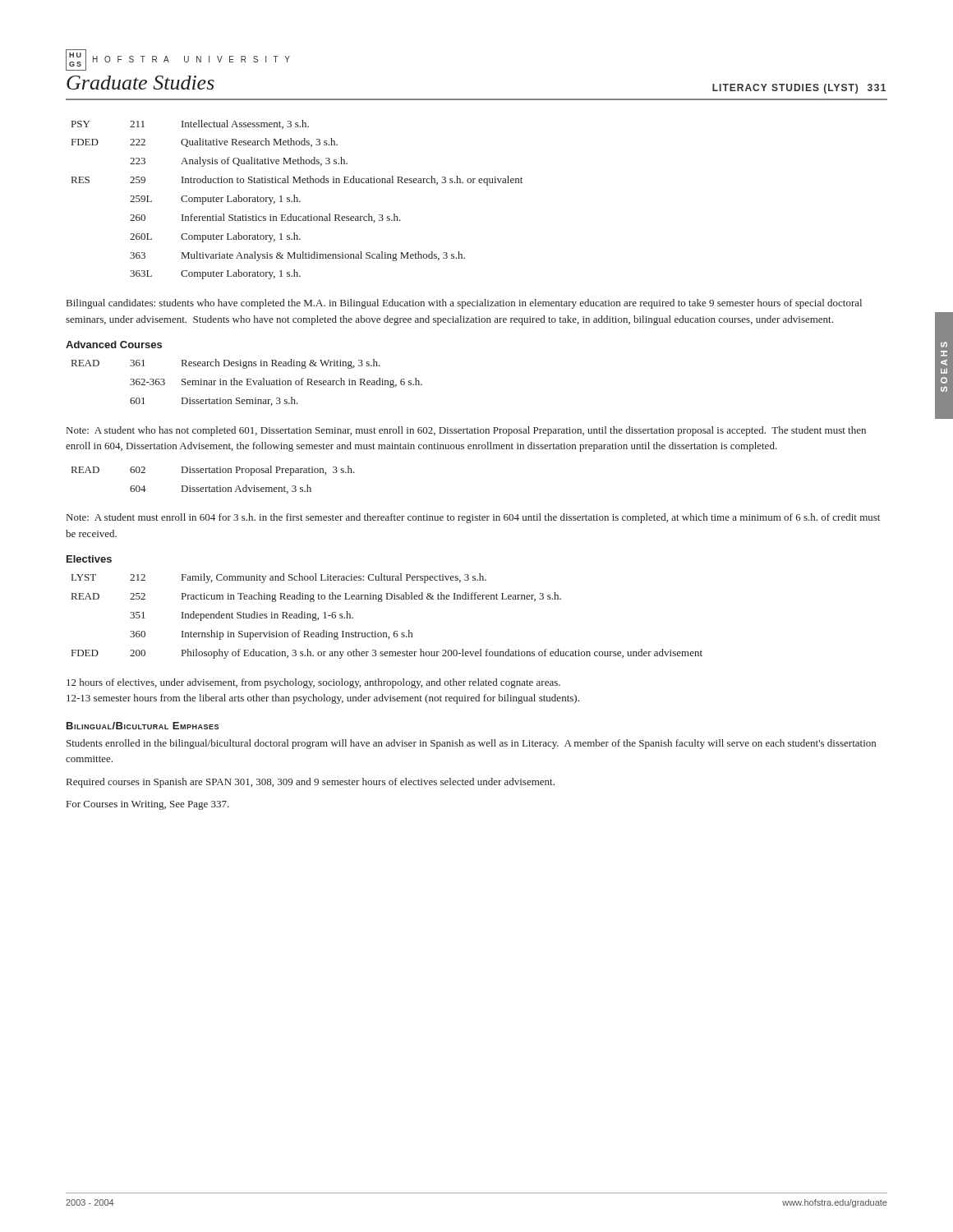This screenshot has height=1232, width=953.
Task: Locate the element starting "Required courses in"
Action: (x=311, y=781)
